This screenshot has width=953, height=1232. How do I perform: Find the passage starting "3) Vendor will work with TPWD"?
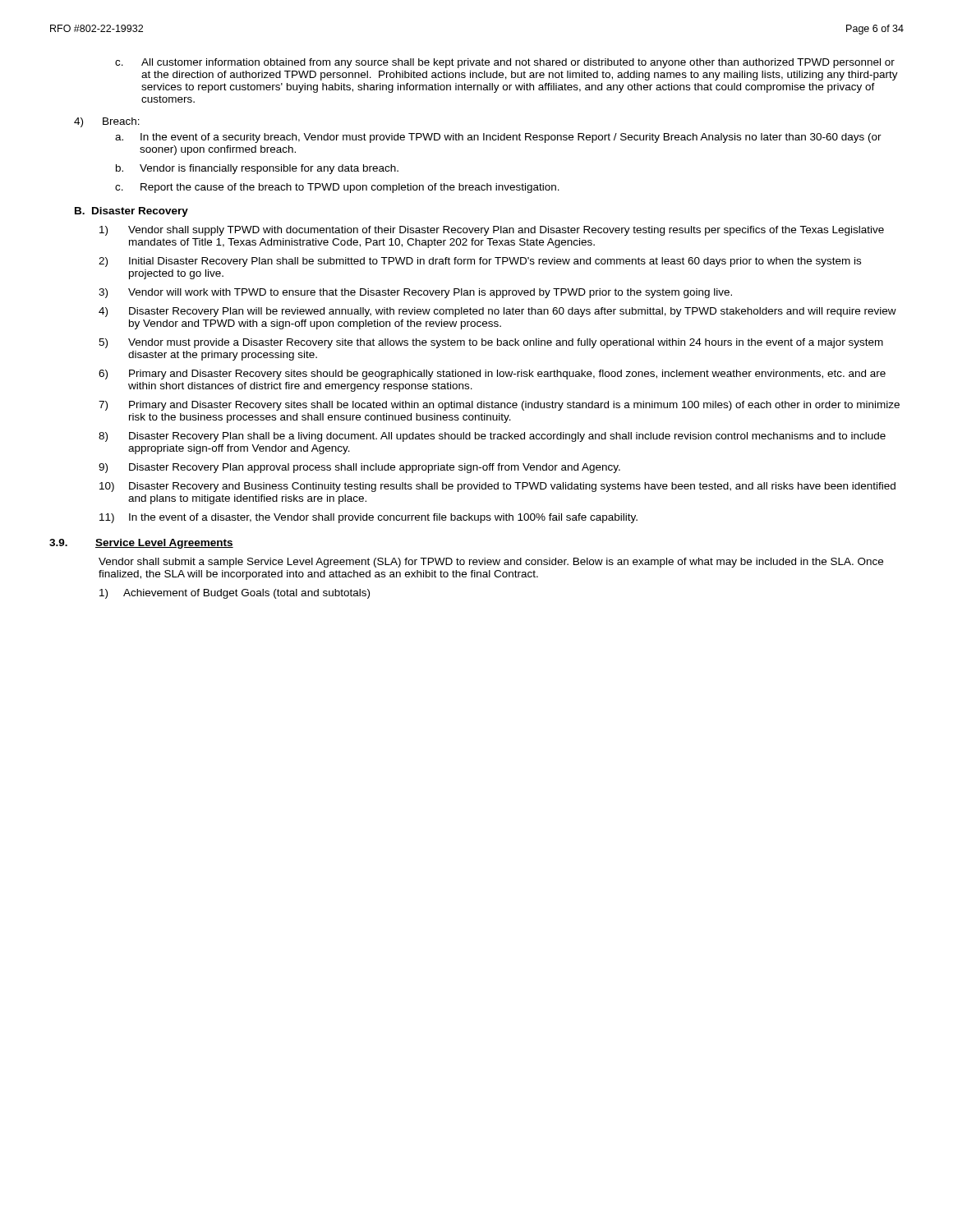tap(416, 292)
